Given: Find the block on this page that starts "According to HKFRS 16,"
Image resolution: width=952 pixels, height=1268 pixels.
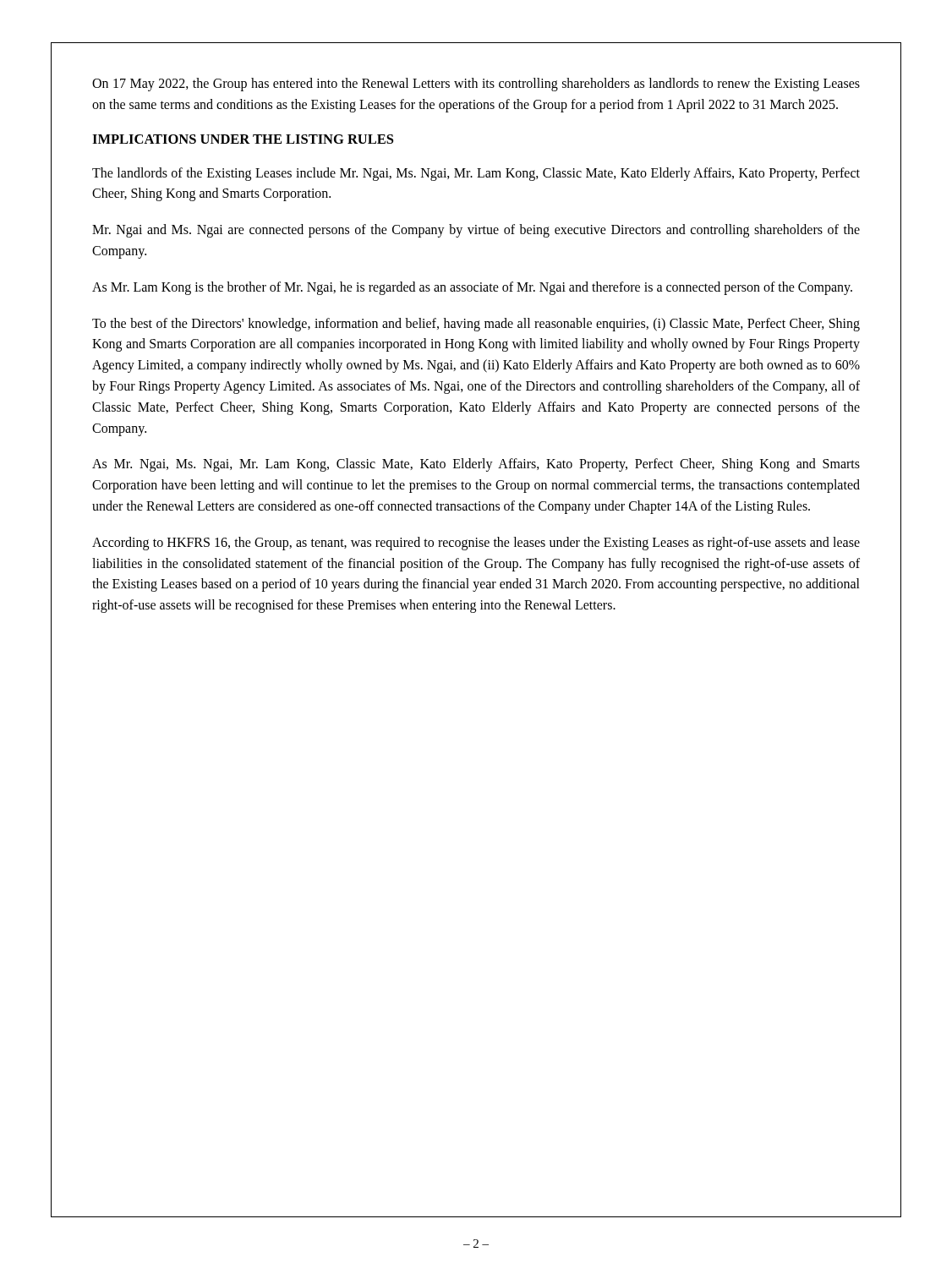Looking at the screenshot, I should pos(476,574).
